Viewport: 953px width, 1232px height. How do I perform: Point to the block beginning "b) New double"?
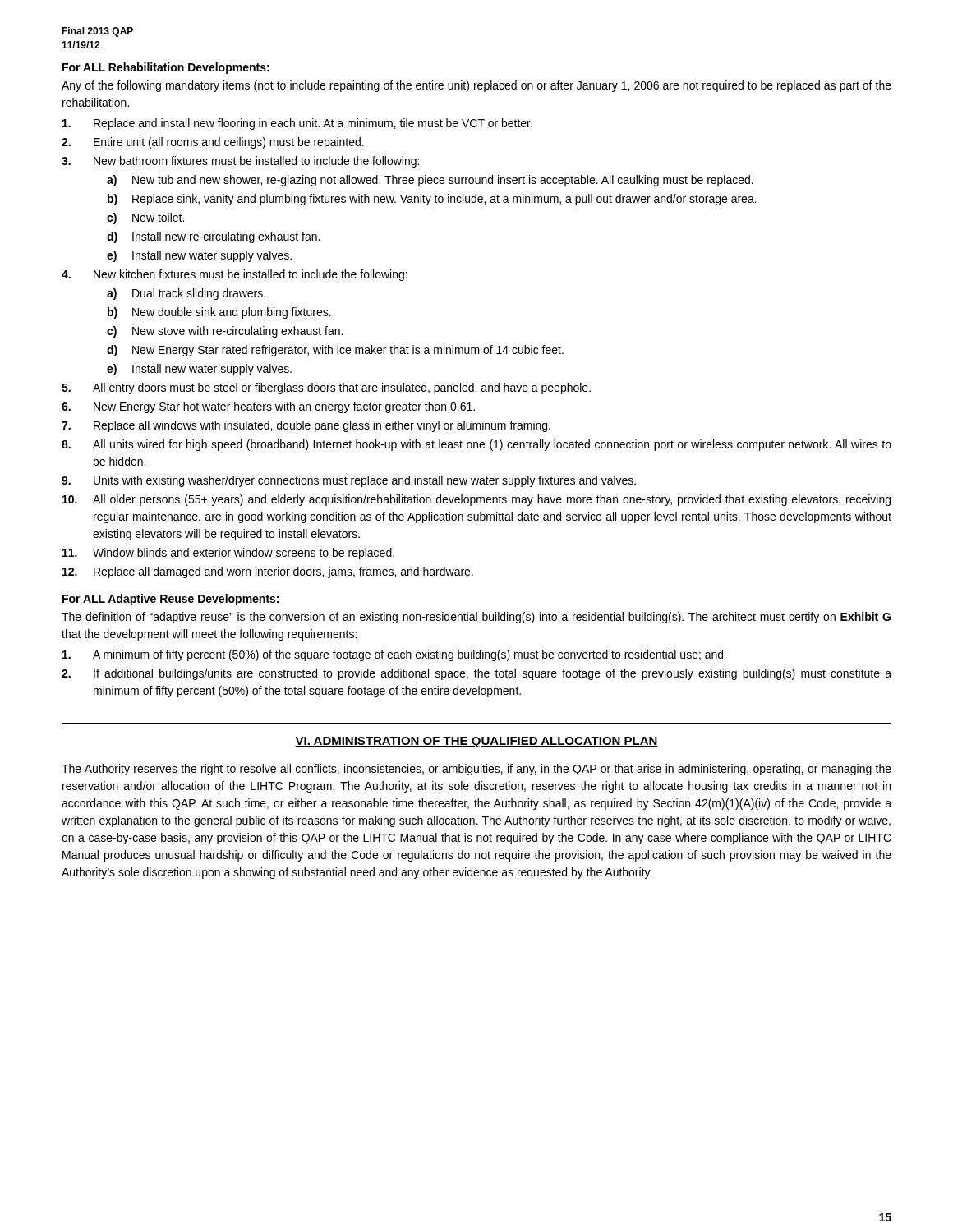point(219,312)
